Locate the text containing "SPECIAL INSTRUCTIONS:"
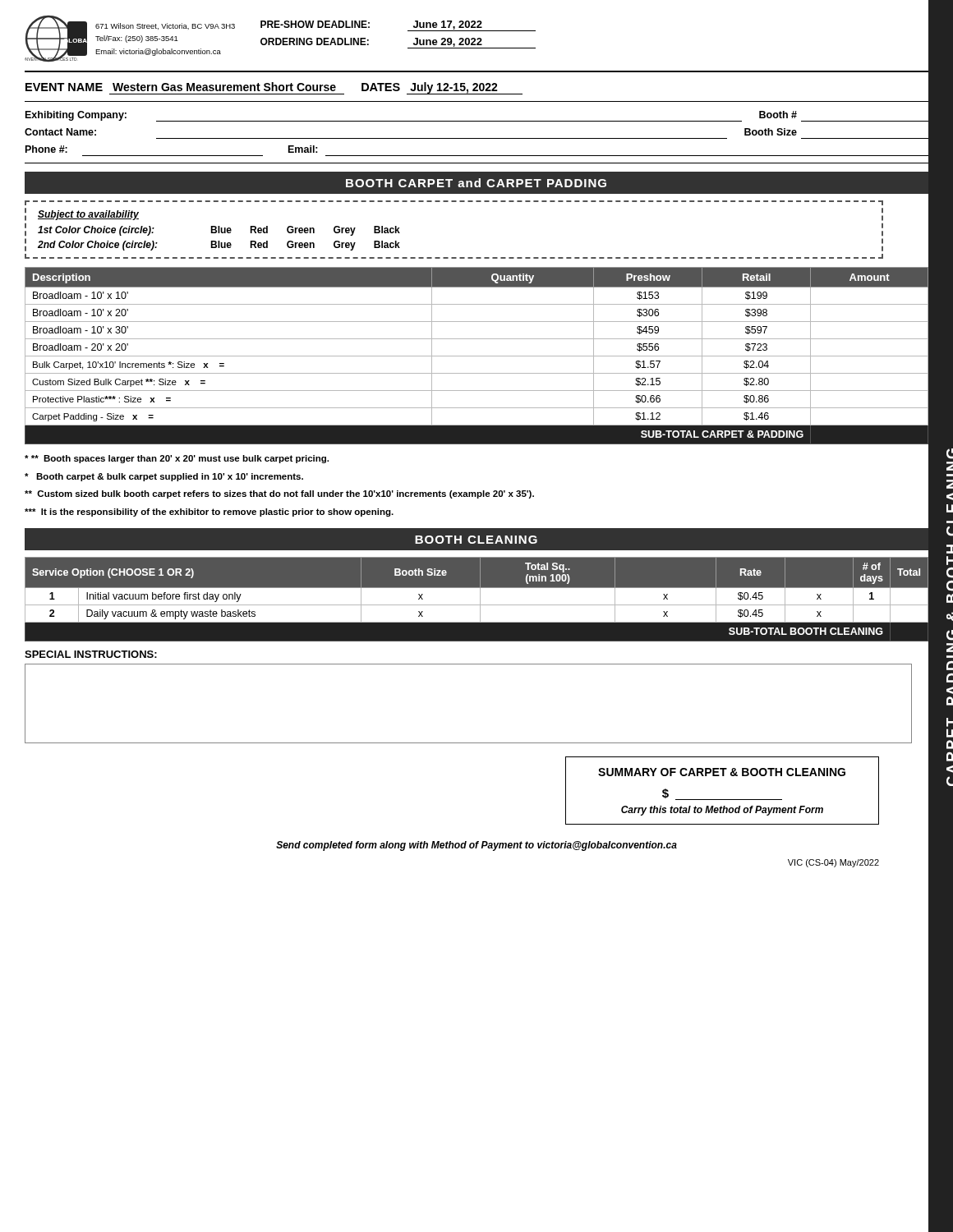This screenshot has height=1232, width=953. point(91,654)
